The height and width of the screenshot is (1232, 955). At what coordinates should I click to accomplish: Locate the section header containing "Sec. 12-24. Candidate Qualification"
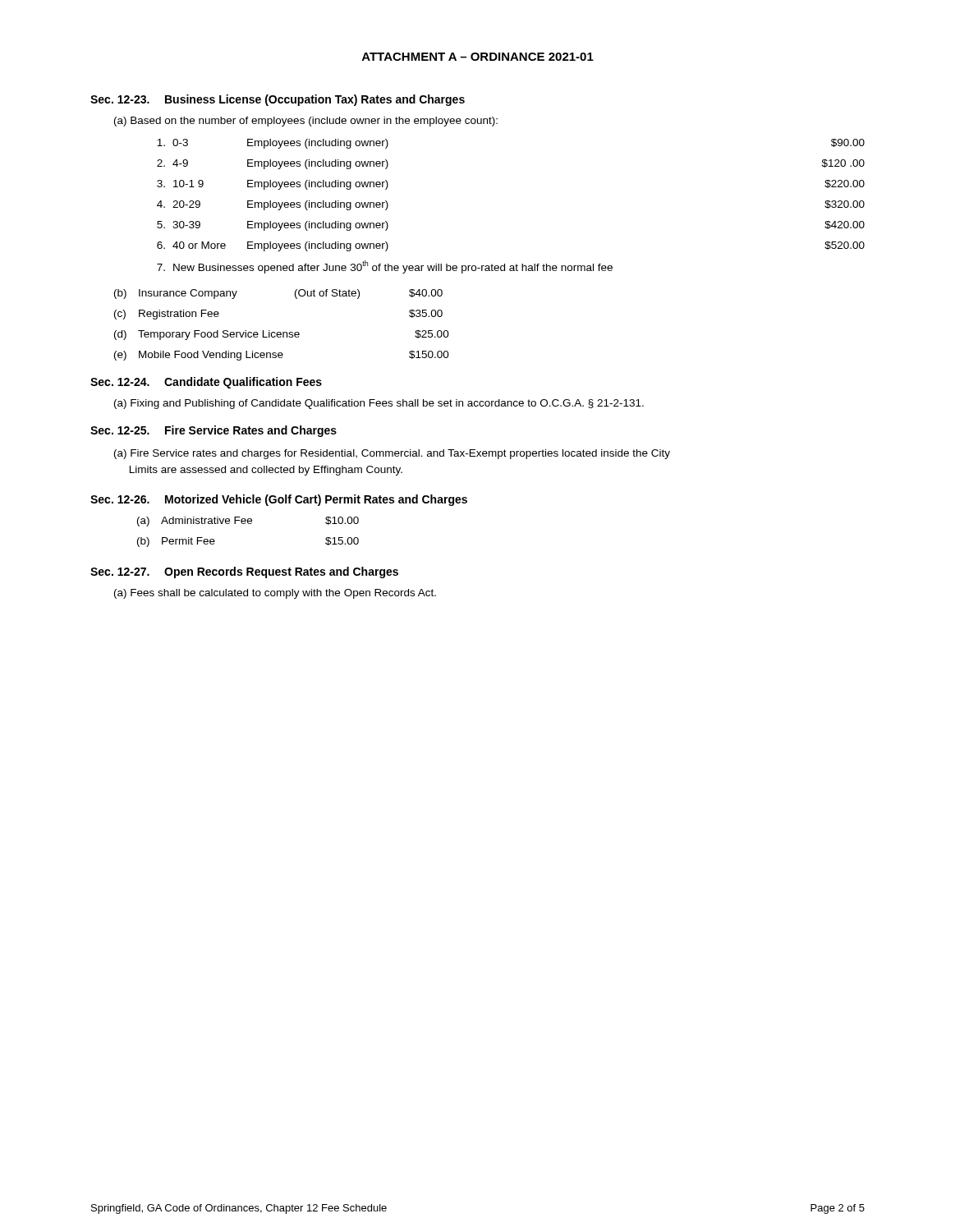pos(206,381)
